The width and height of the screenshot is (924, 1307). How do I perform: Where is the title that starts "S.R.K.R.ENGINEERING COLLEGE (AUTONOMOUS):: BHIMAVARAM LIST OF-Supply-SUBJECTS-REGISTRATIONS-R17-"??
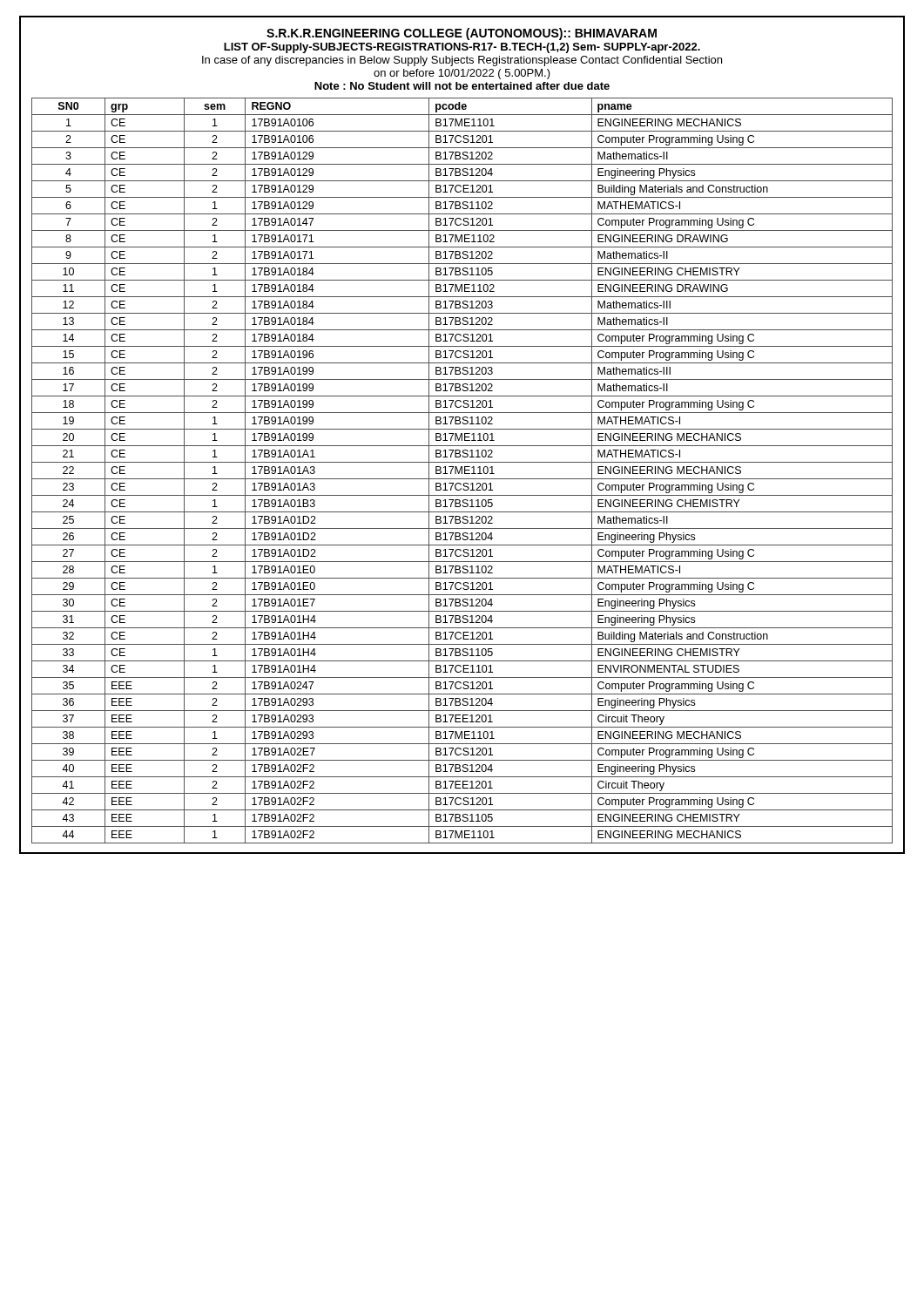462,59
